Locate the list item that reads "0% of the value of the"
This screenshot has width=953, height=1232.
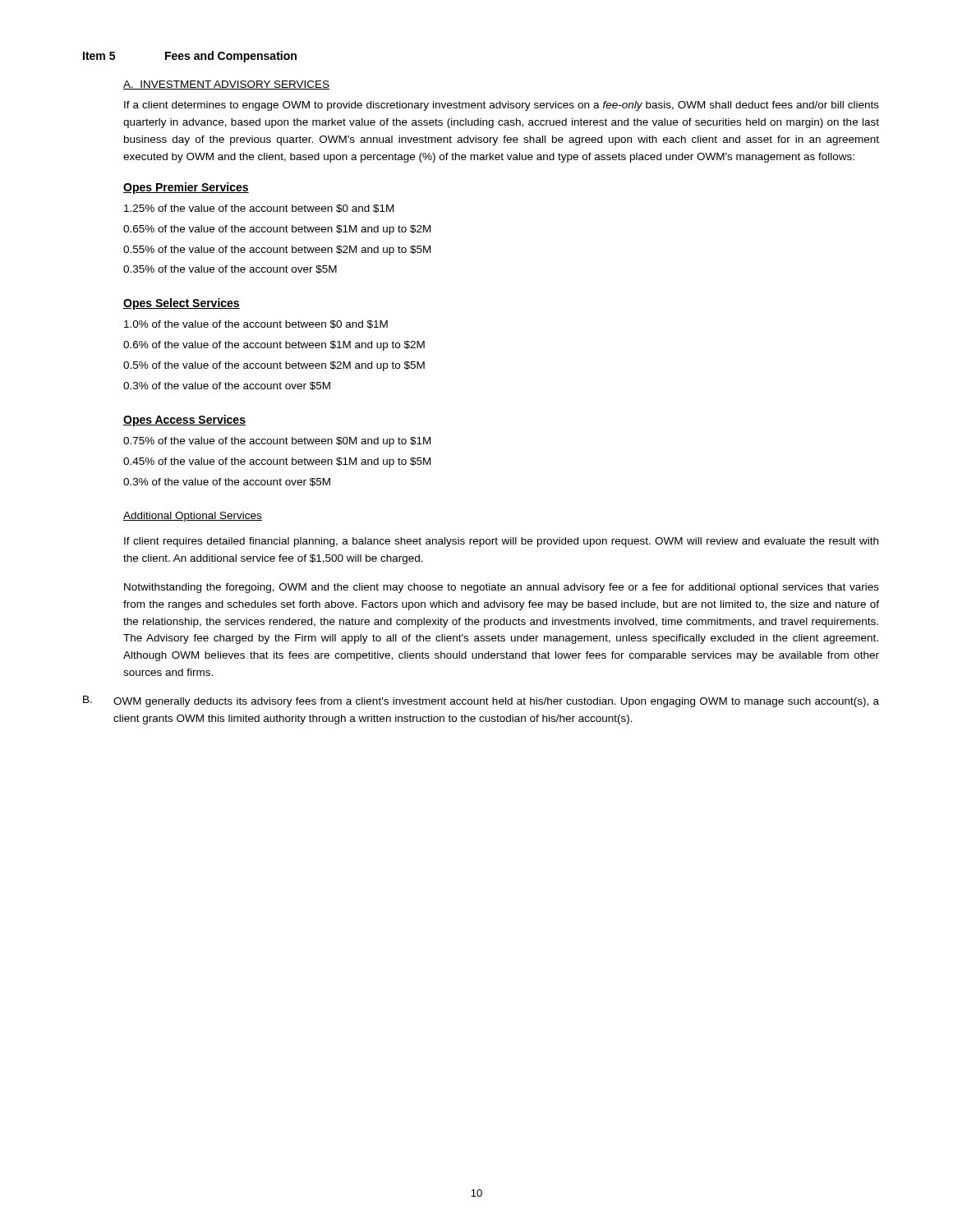pos(256,324)
